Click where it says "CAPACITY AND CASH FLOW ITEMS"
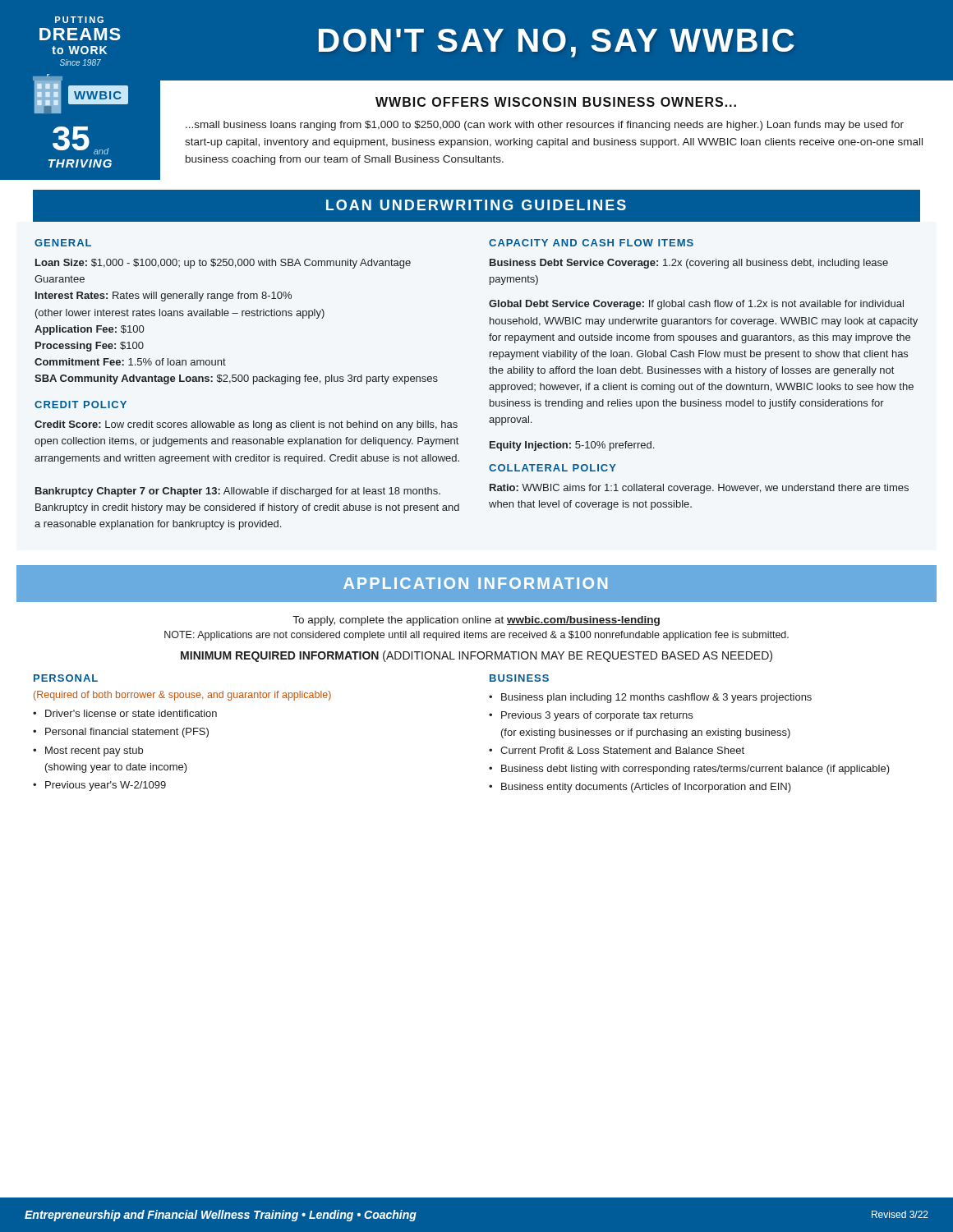 click(592, 243)
